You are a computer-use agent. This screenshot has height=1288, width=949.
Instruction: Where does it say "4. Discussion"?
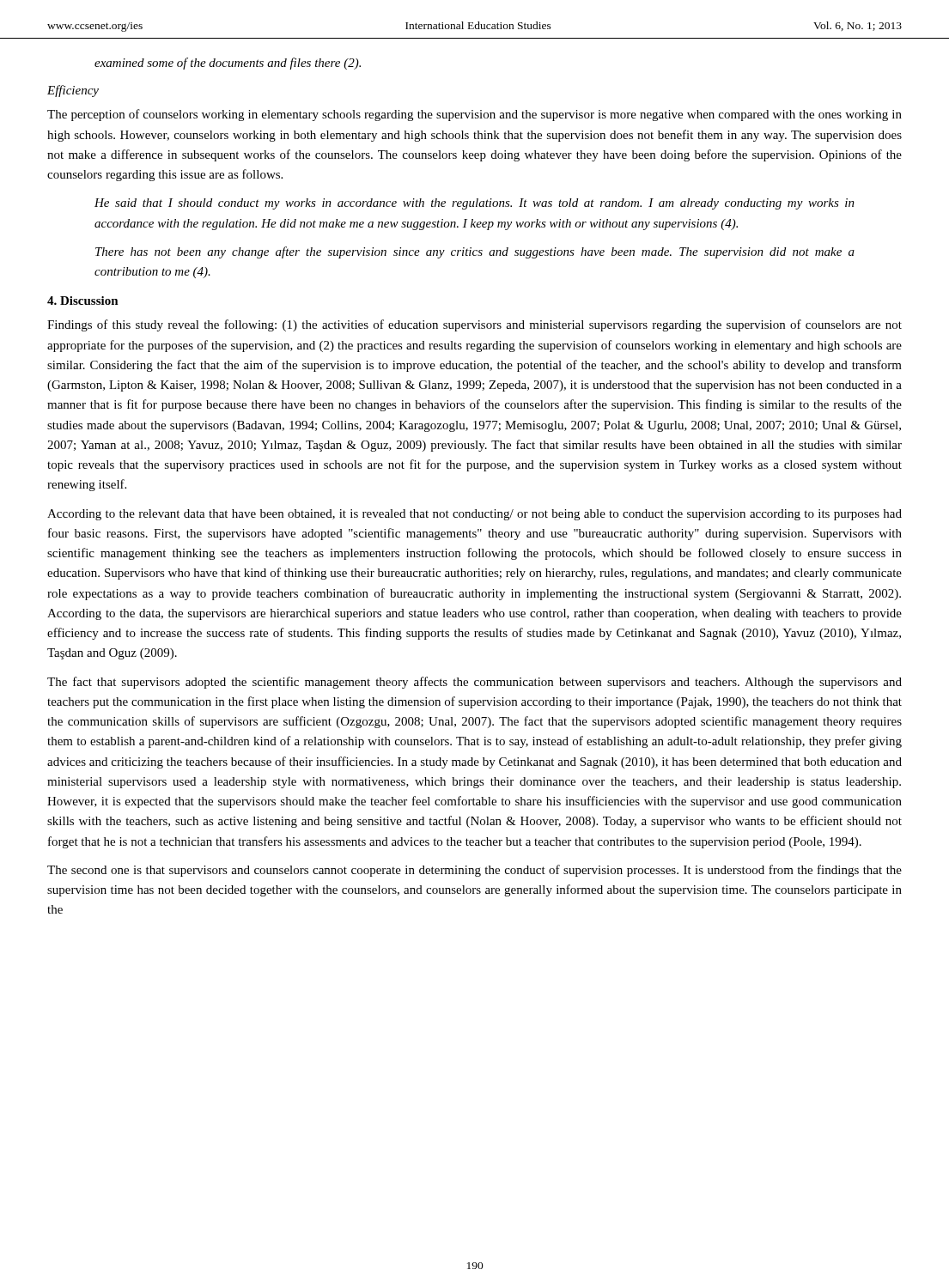[83, 301]
